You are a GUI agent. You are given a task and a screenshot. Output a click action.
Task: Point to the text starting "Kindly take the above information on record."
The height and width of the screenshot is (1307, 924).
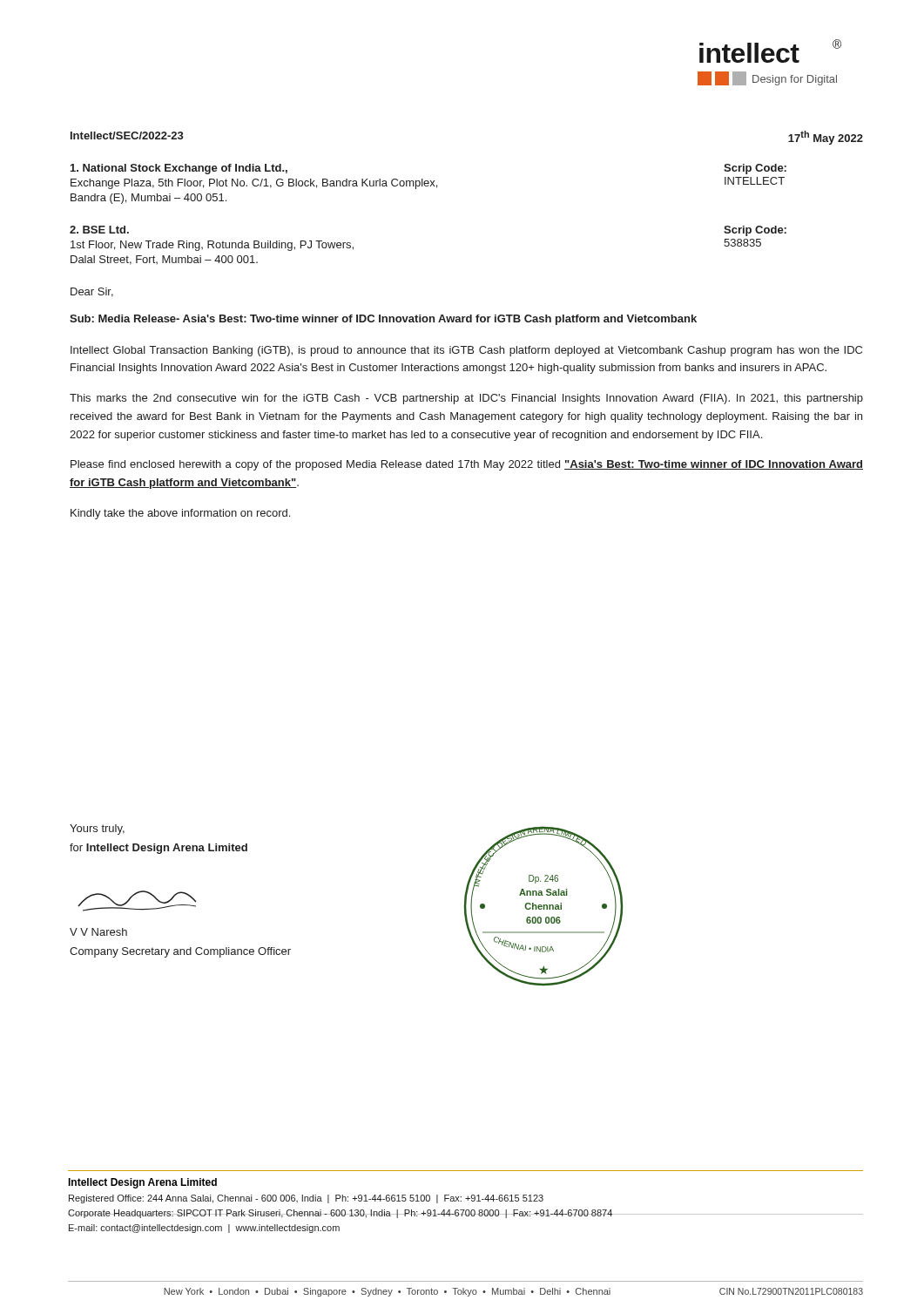180,513
